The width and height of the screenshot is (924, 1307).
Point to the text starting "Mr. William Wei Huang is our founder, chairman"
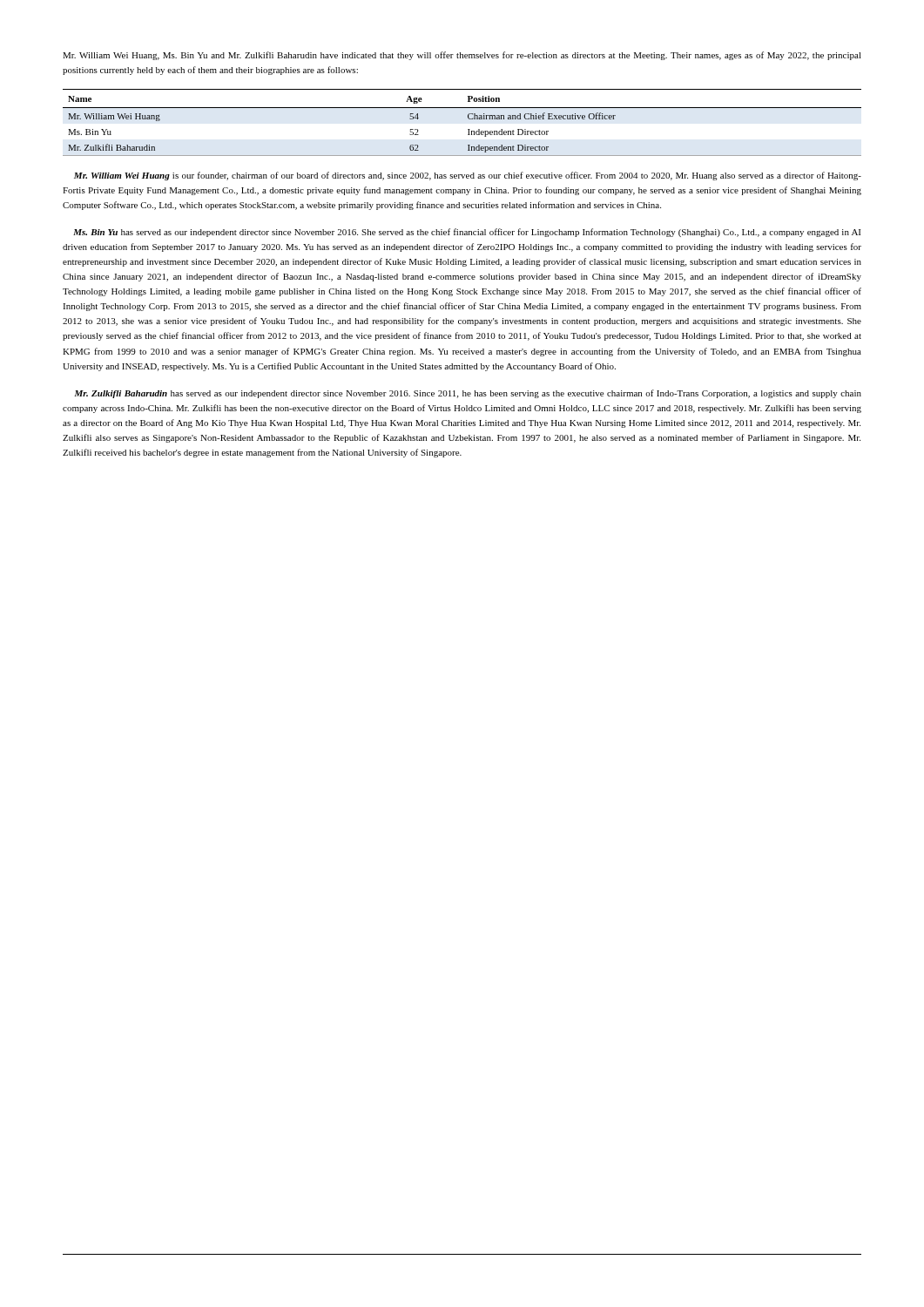pyautogui.click(x=462, y=190)
